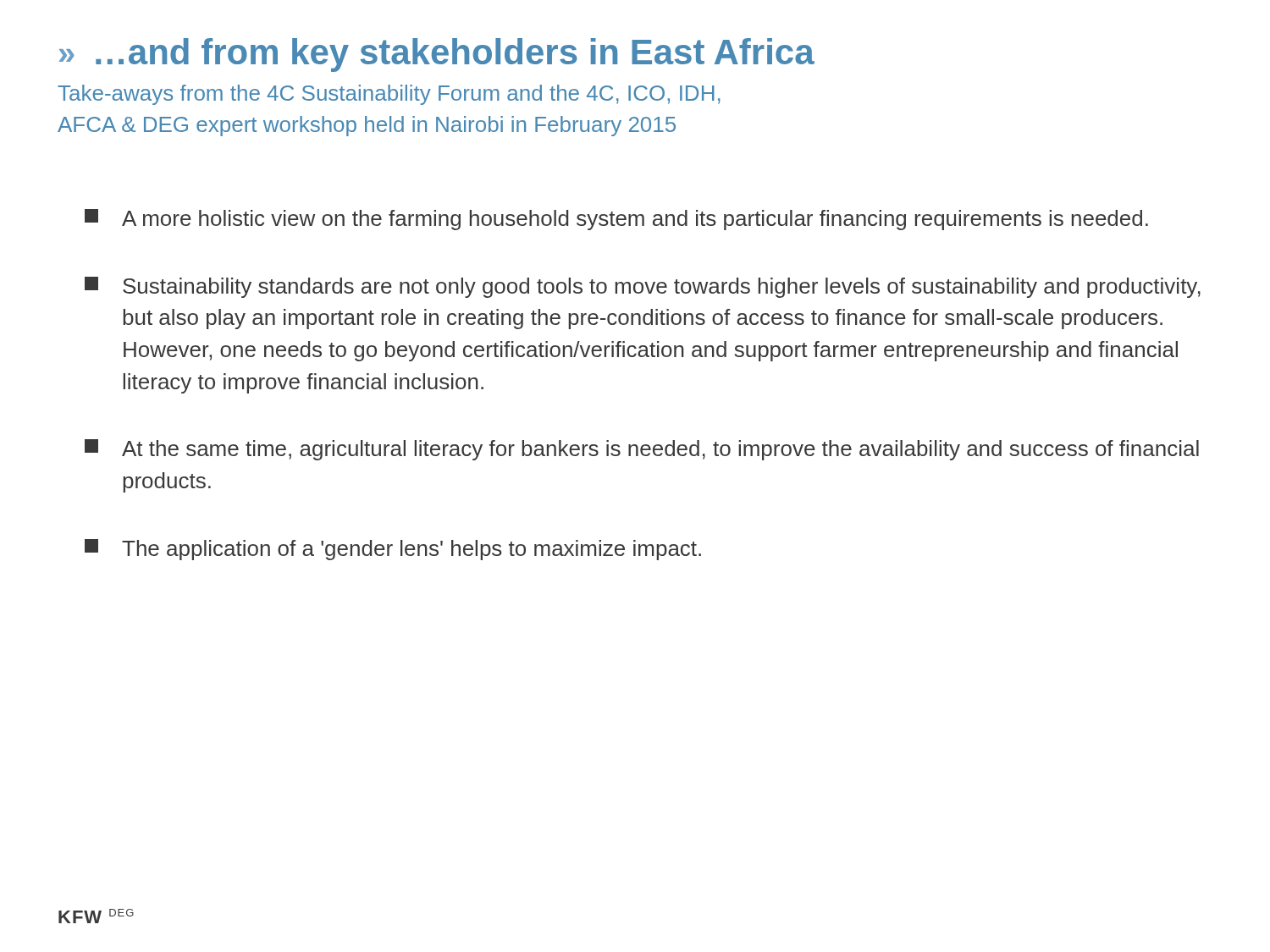
Task: Point to the region starting "» …and from key"
Action: (436, 52)
